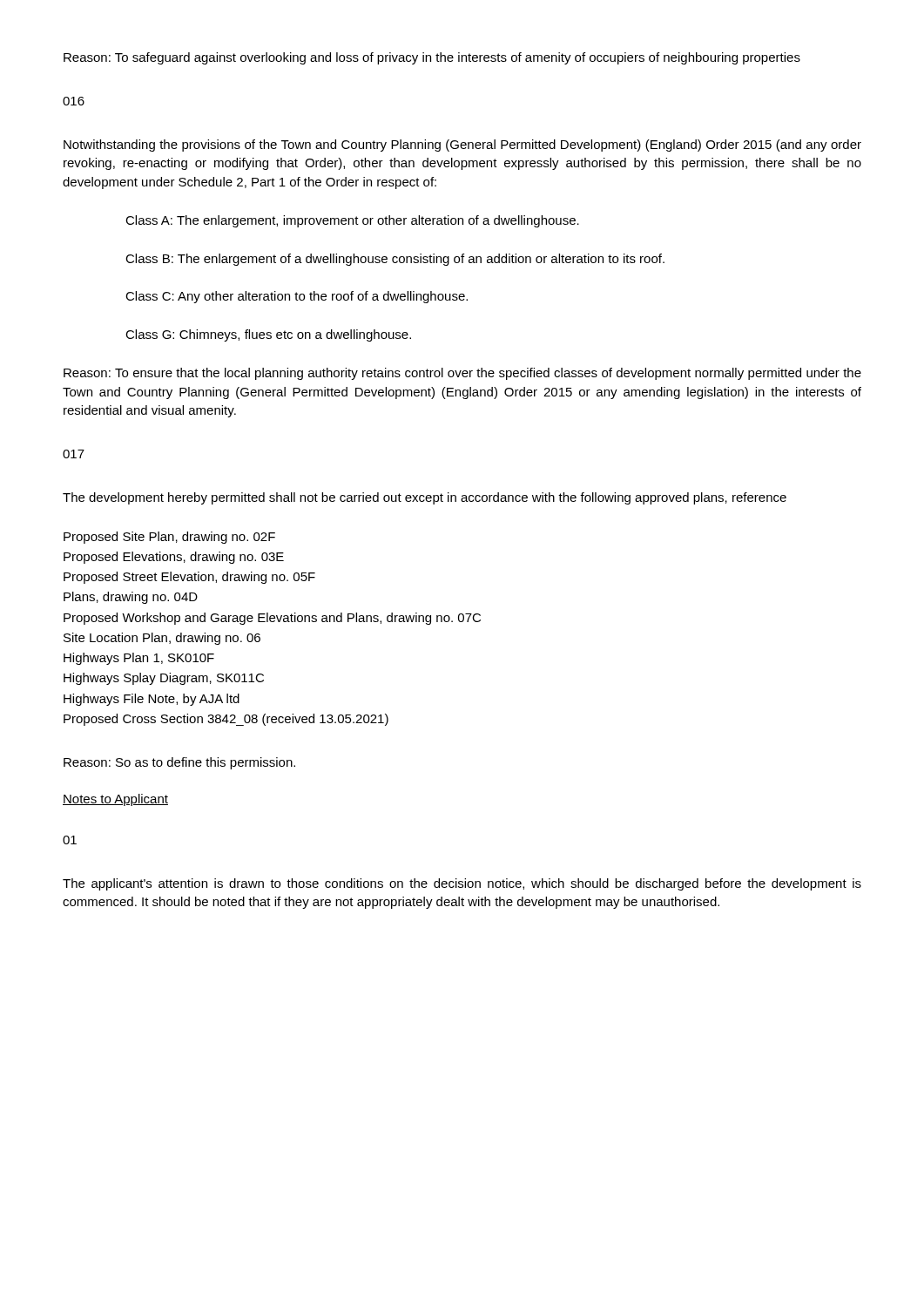Select the block starting "Notwithstanding the provisions of the Town and"
Viewport: 924px width, 1307px height.
tap(462, 163)
